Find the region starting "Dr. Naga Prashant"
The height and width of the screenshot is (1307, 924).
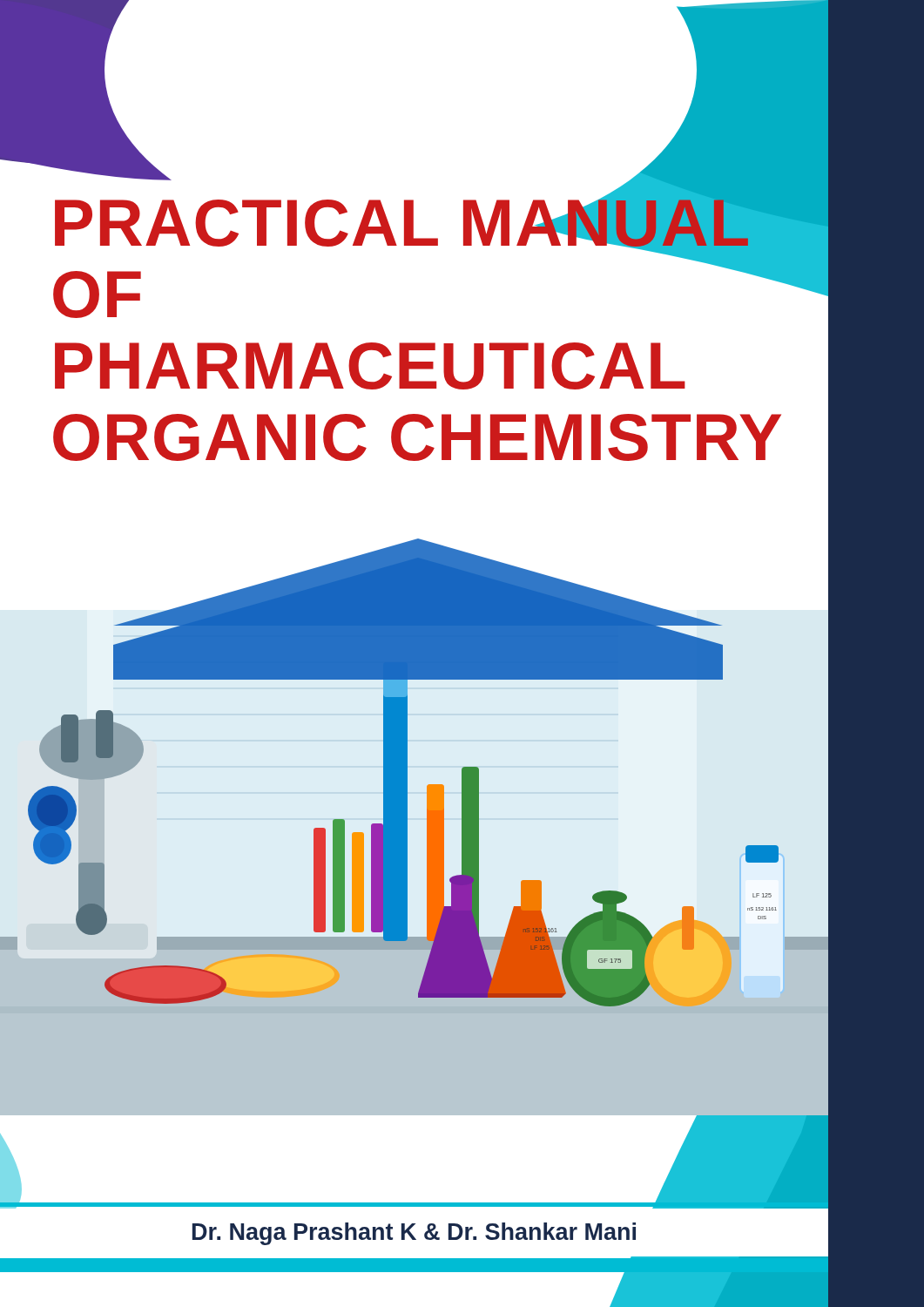414,1232
